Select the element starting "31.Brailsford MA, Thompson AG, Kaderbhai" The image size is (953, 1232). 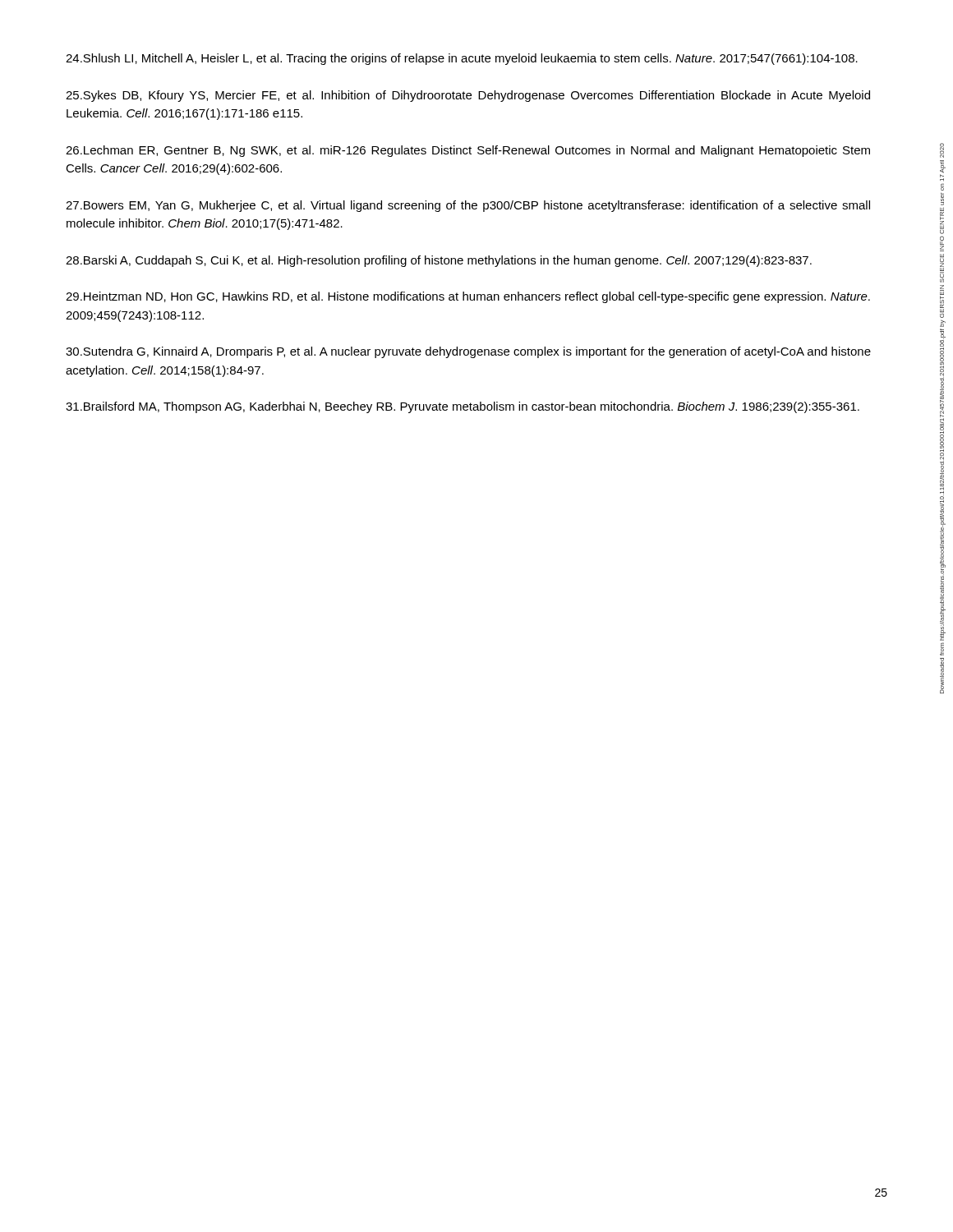463,406
